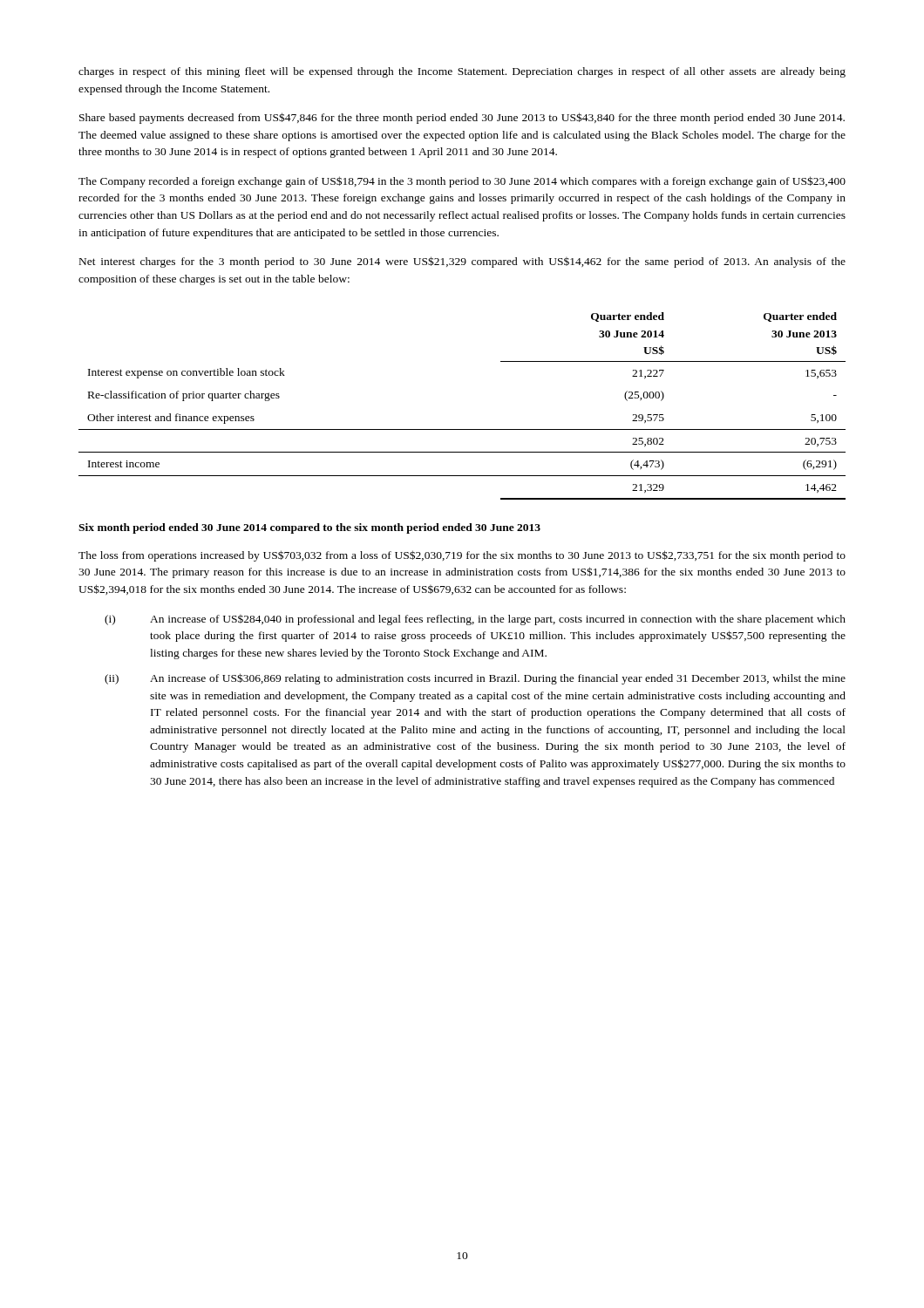Where is the passage that starts "(ii) An increase of US$306,869 relating to administration"?
924x1308 pixels.
[x=462, y=730]
